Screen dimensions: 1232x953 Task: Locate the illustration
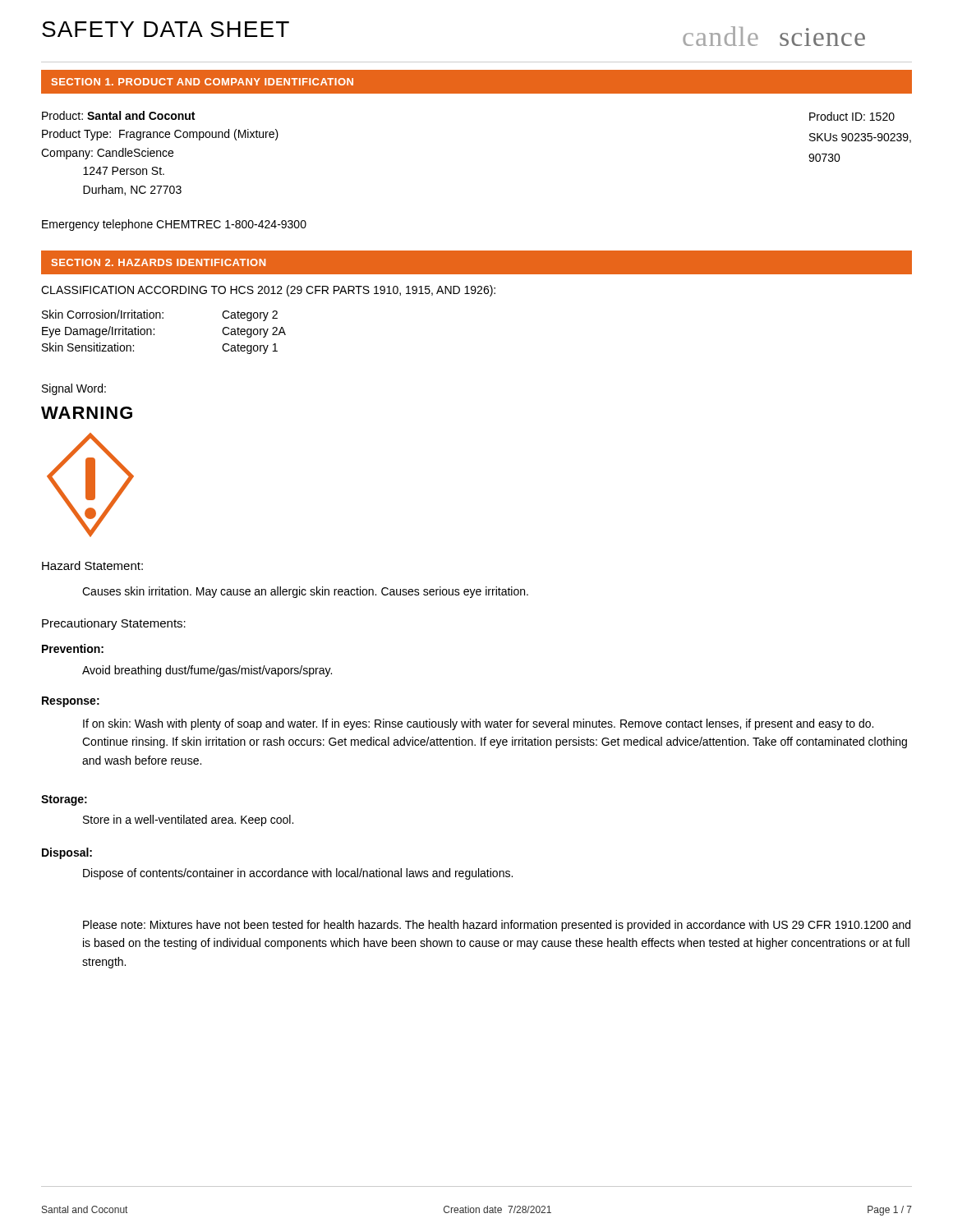point(90,486)
